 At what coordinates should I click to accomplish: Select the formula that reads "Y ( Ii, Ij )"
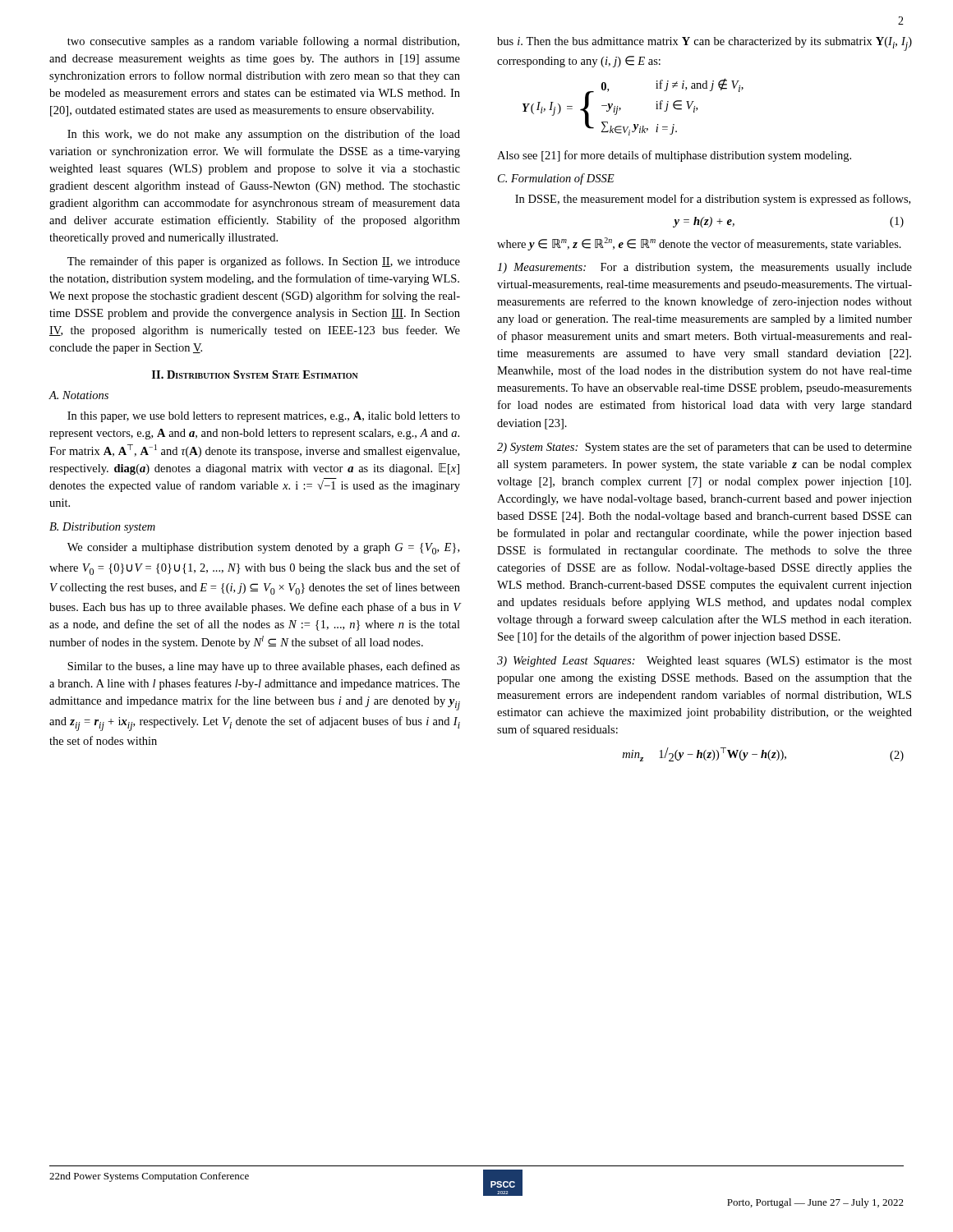click(633, 108)
